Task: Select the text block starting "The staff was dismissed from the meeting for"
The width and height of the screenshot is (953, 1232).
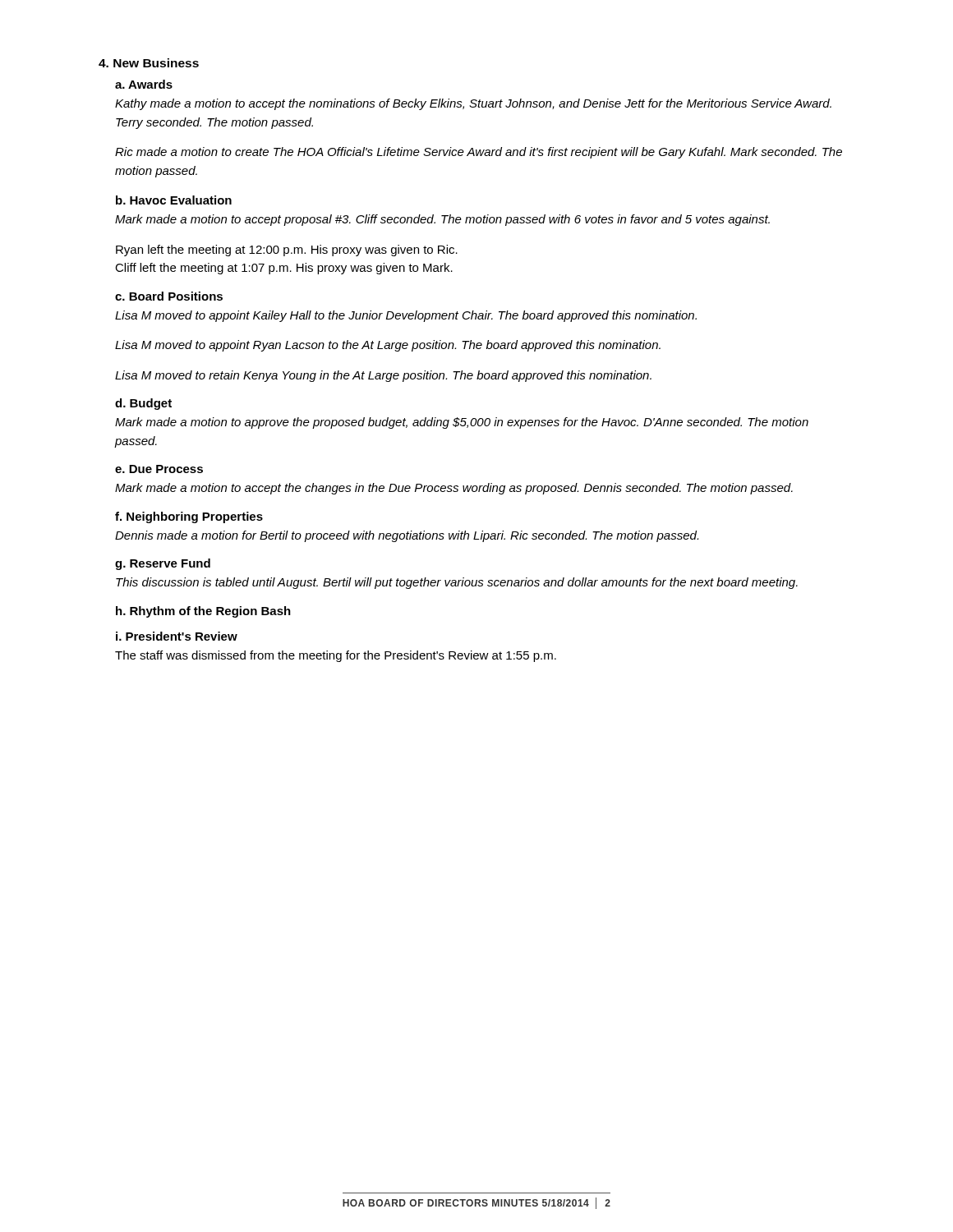Action: pyautogui.click(x=485, y=655)
